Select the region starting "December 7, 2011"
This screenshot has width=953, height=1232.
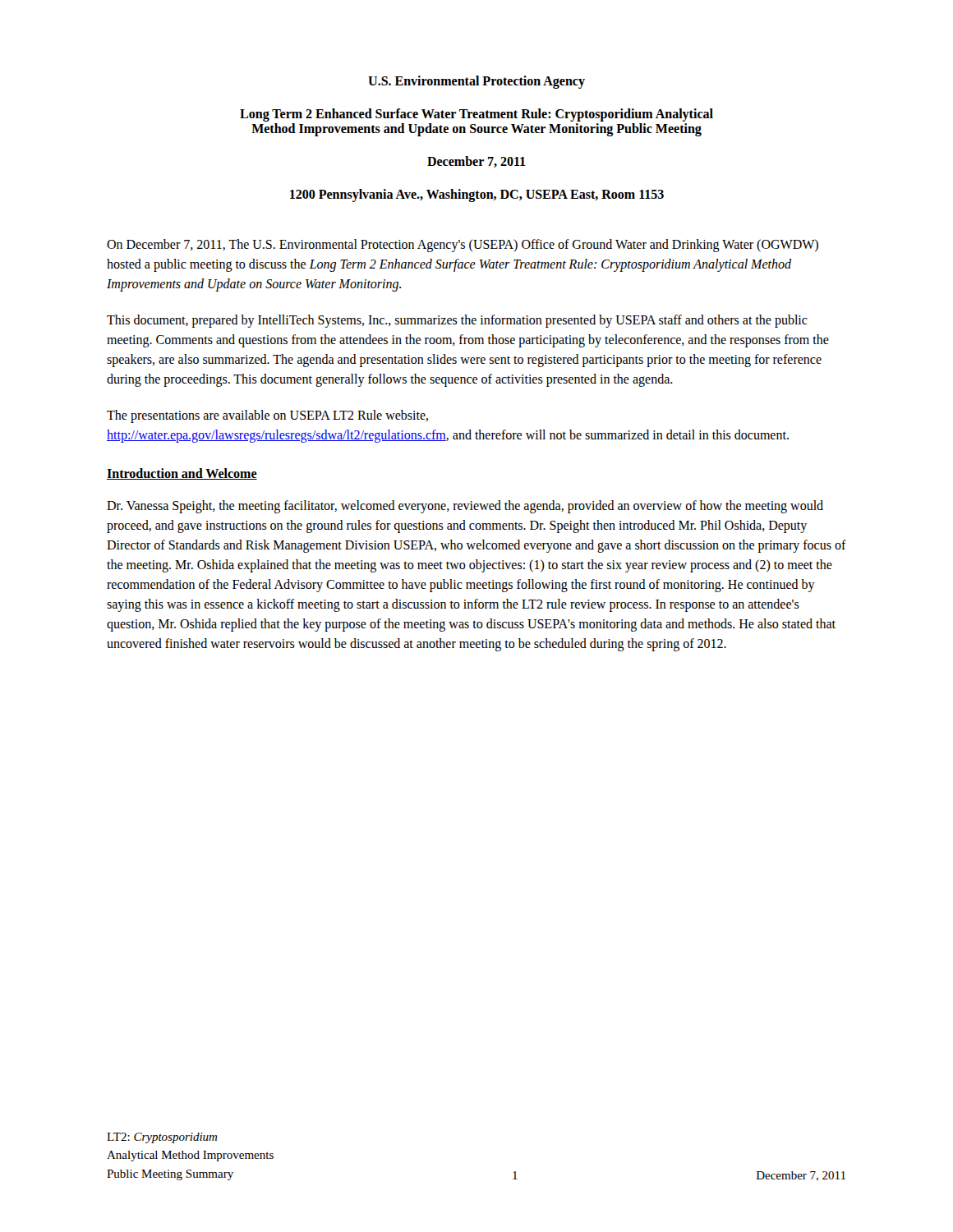coord(476,161)
